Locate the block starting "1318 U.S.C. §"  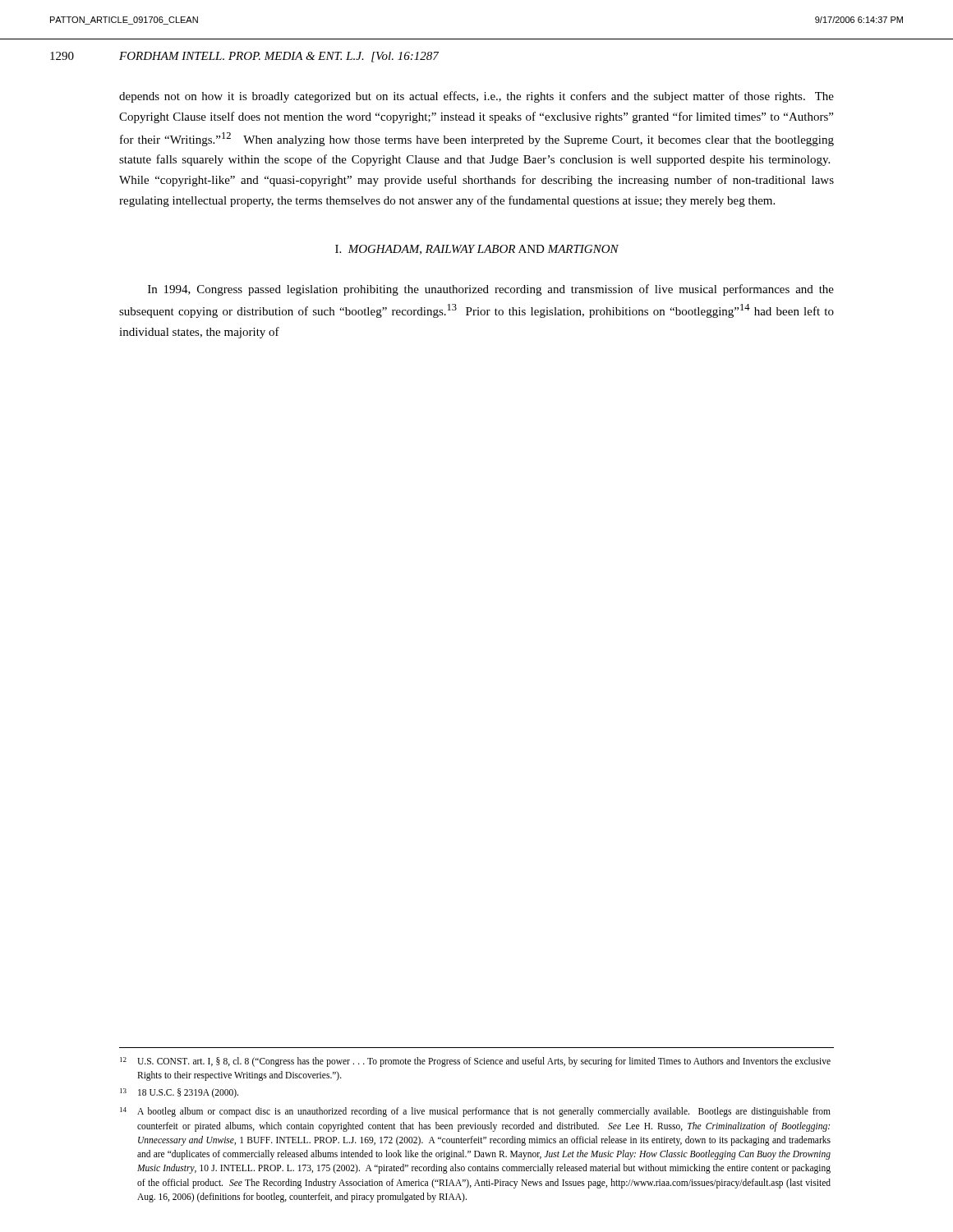179,1093
